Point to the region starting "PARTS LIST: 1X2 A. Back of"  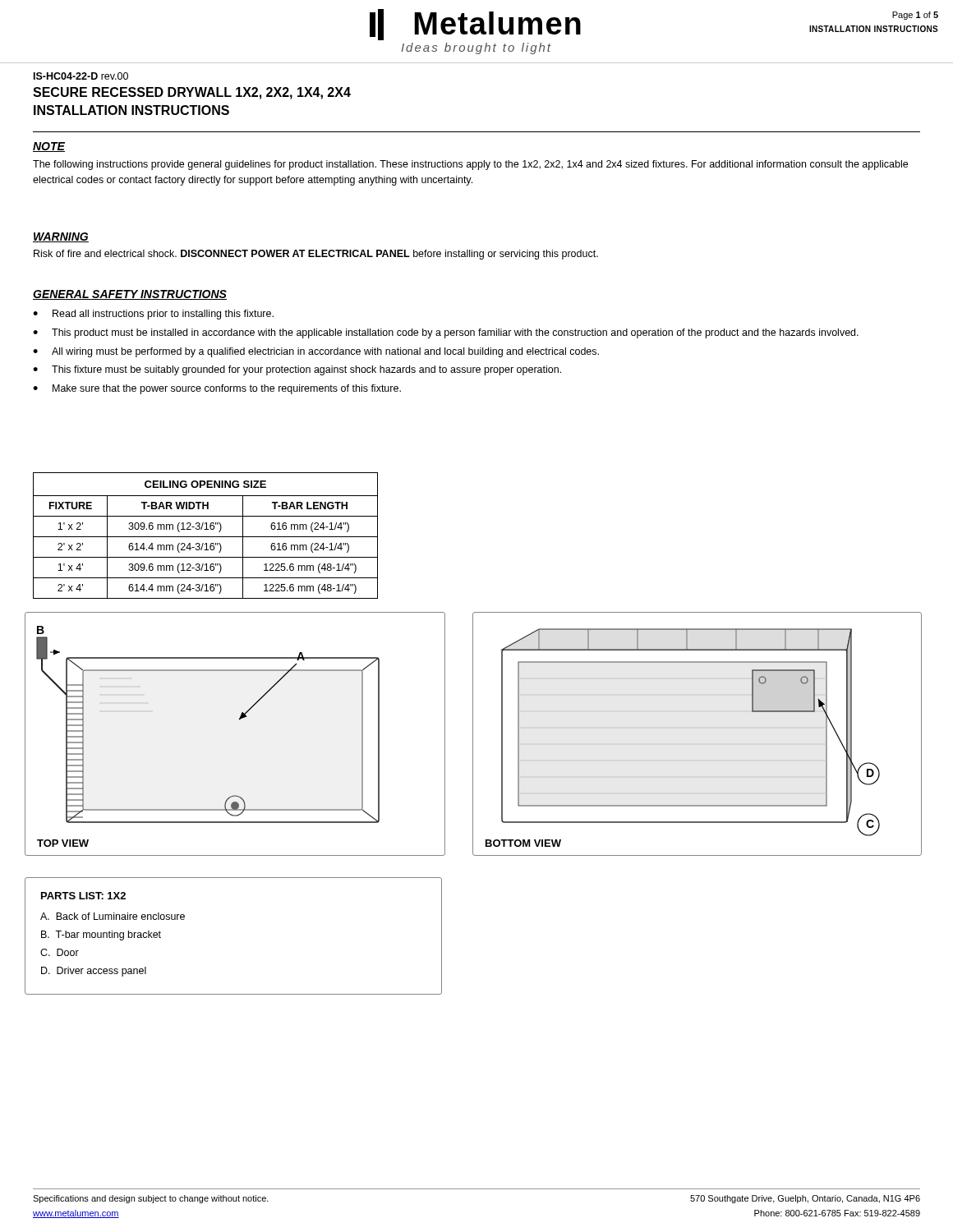point(83,896)
